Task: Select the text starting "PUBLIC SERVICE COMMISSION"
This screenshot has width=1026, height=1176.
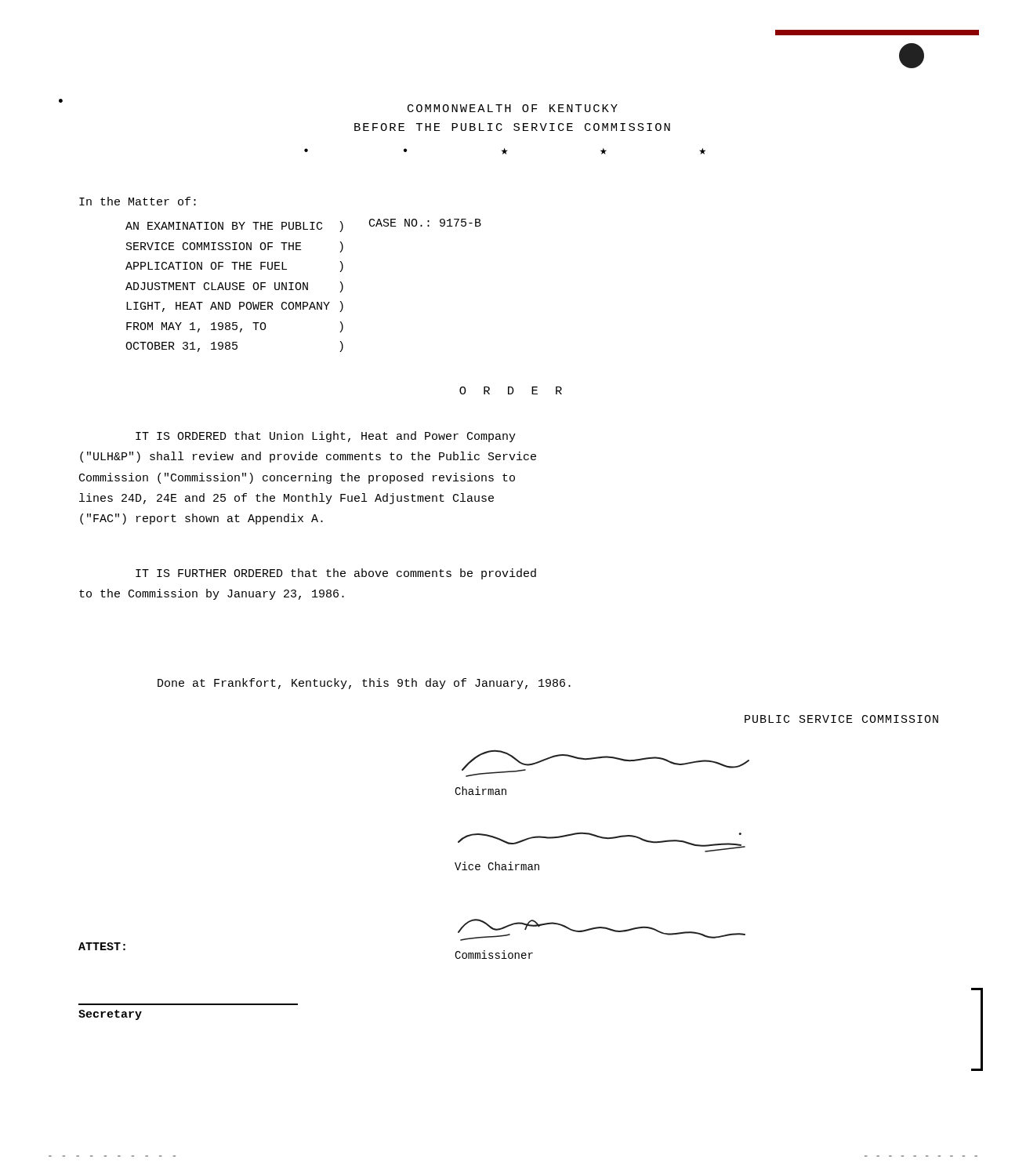Action: [x=842, y=720]
